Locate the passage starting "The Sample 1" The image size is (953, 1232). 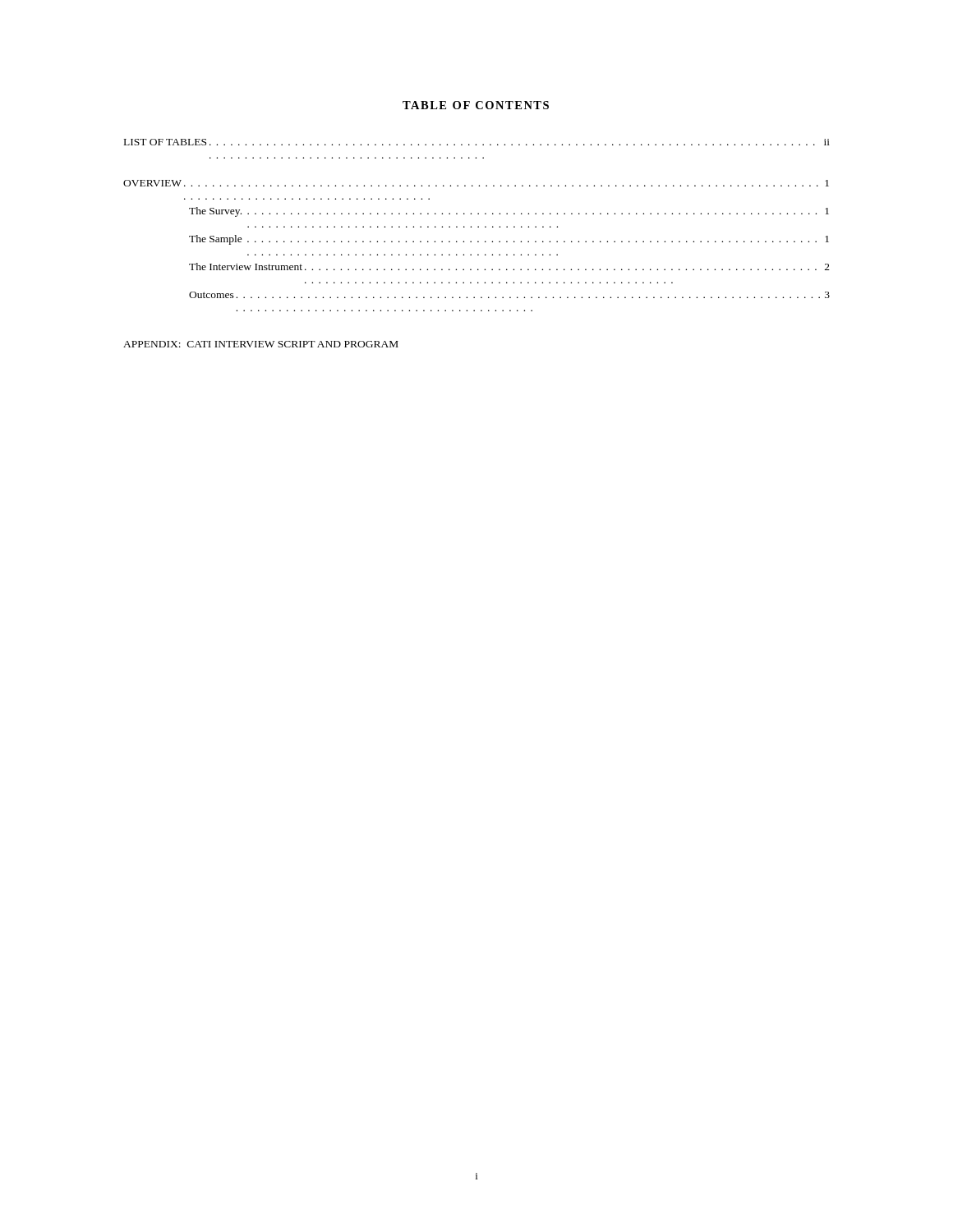[x=509, y=246]
